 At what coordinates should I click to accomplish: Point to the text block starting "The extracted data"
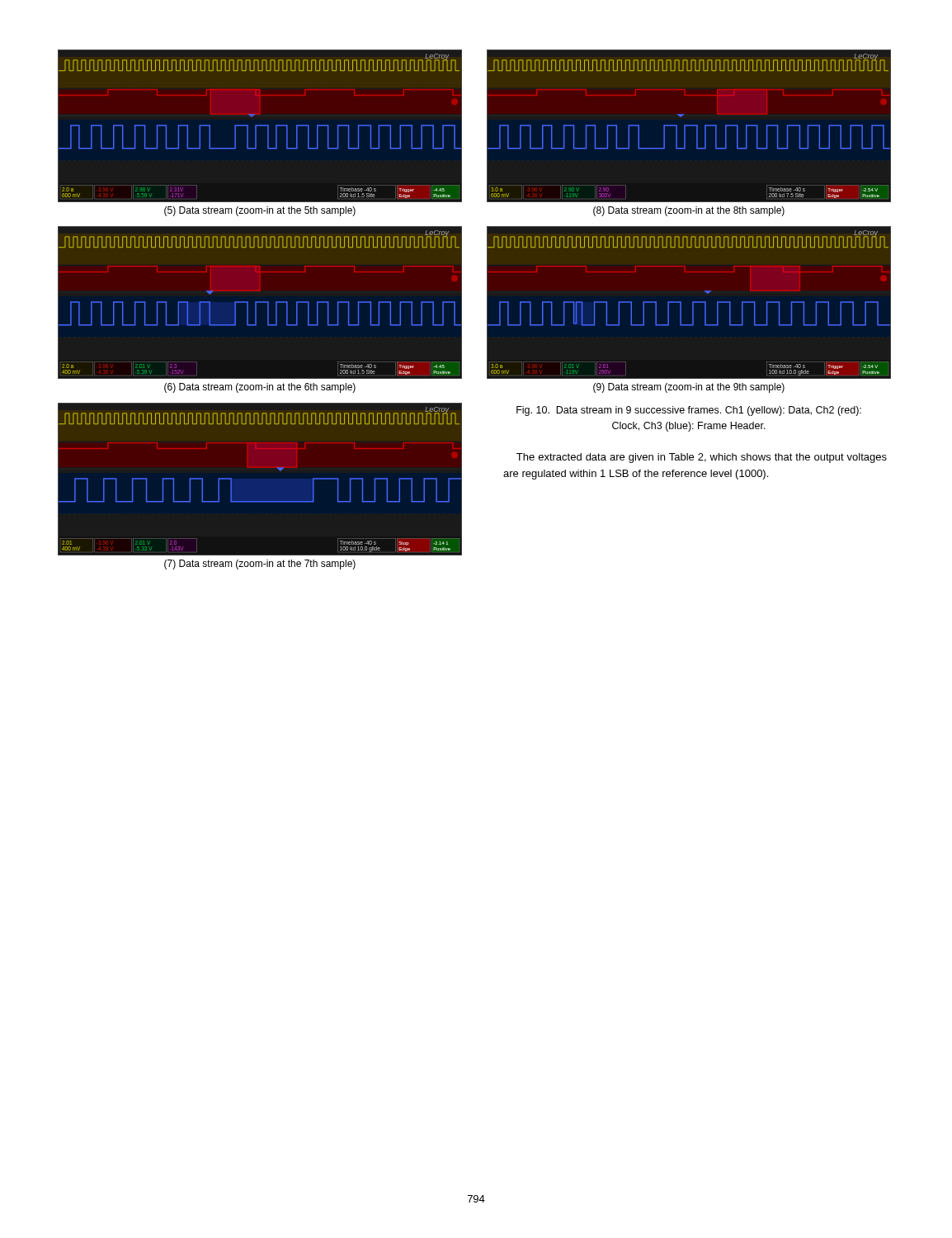pos(695,465)
